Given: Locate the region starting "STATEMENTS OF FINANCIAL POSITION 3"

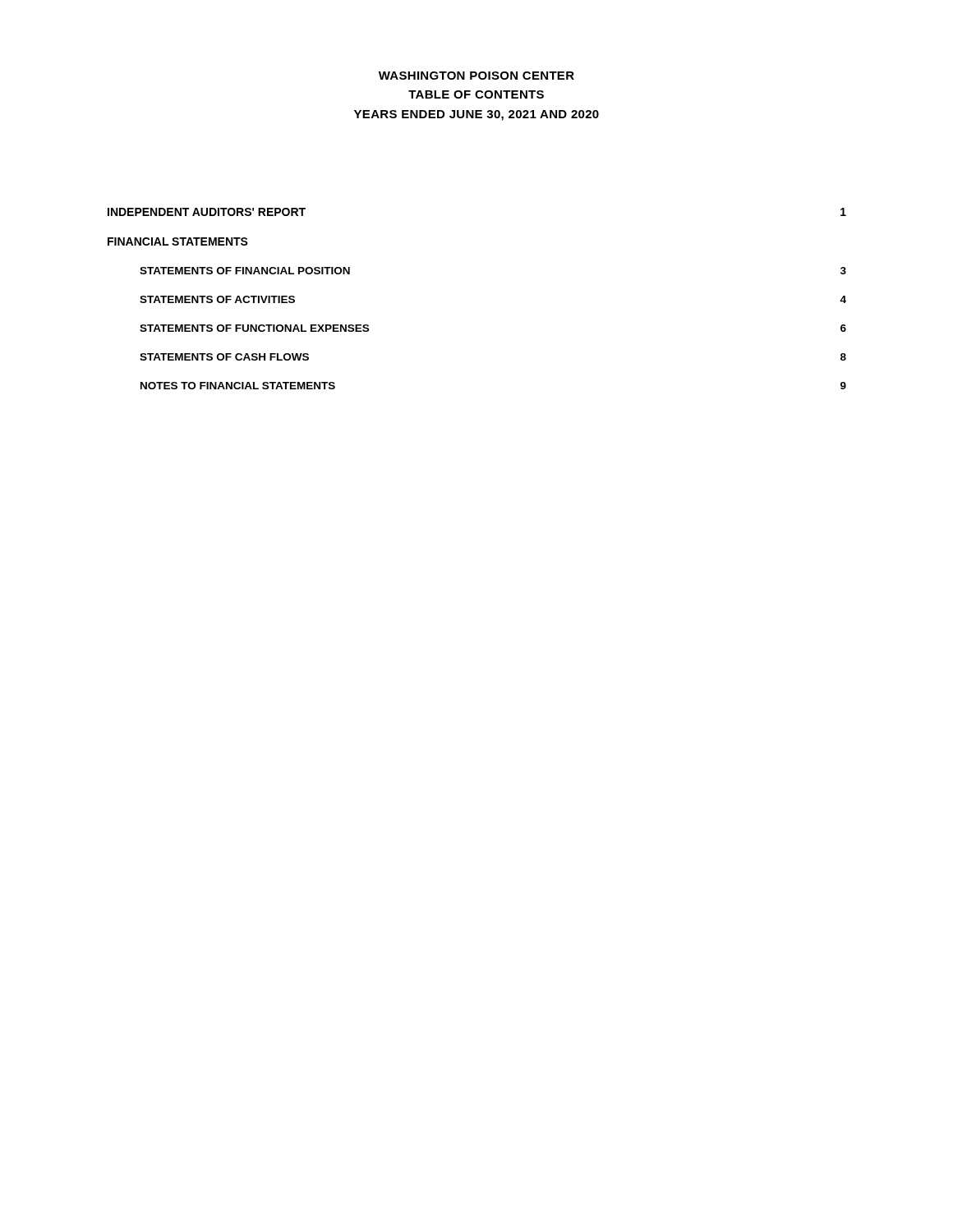Looking at the screenshot, I should pos(243,271).
